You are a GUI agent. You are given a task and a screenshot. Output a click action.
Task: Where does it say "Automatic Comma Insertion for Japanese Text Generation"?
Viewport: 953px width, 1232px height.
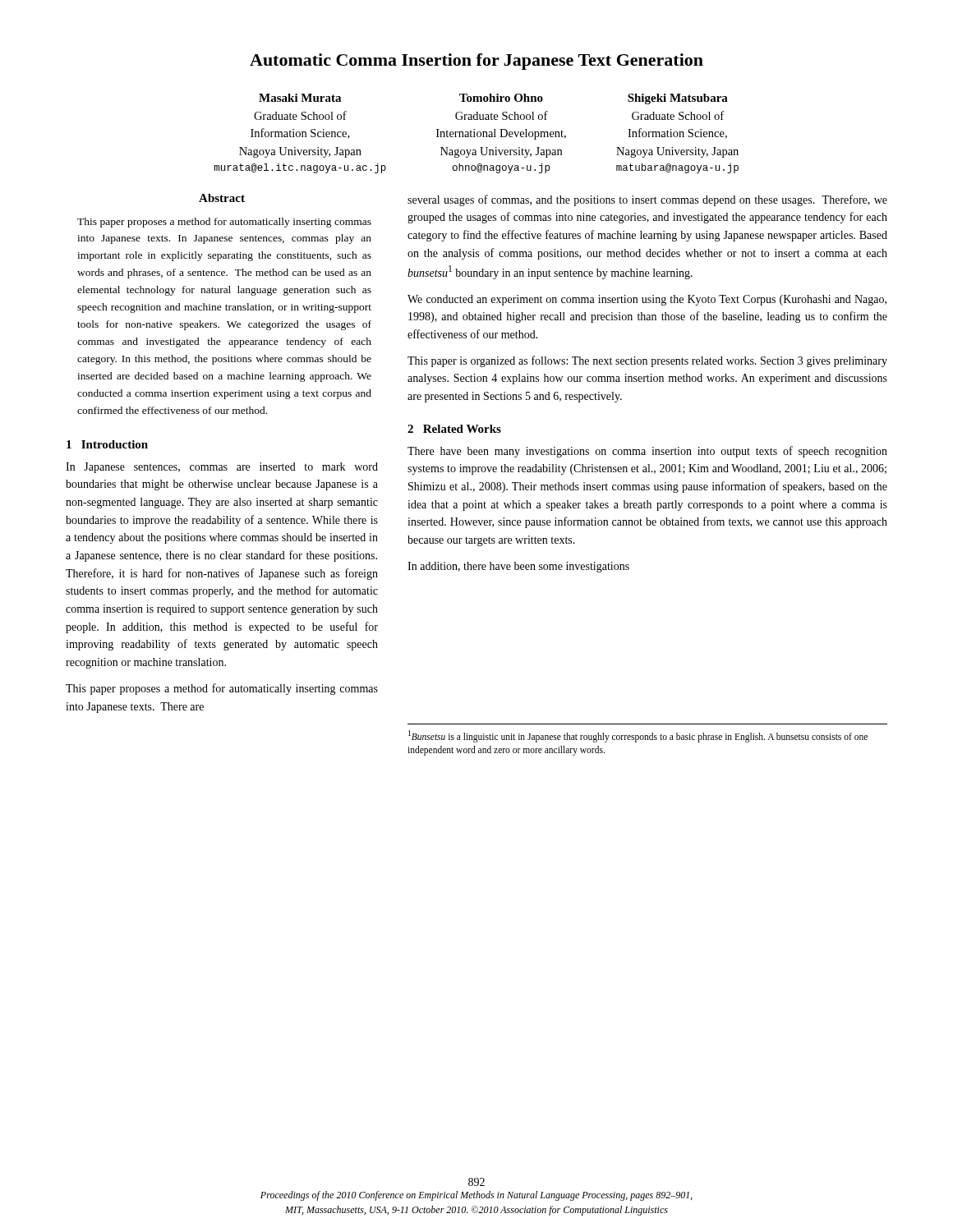tap(476, 60)
